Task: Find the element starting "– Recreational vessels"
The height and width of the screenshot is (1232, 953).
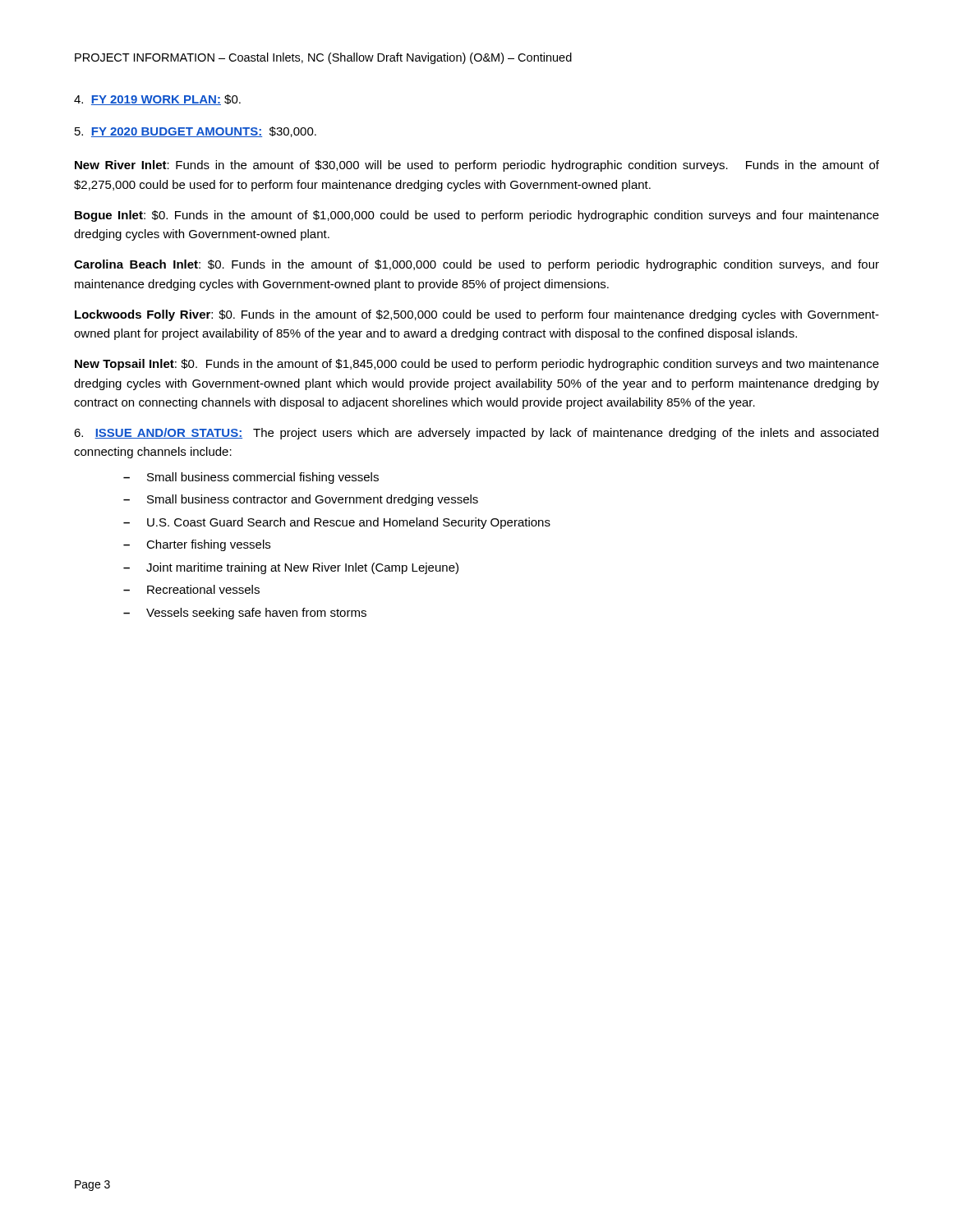Action: point(192,590)
